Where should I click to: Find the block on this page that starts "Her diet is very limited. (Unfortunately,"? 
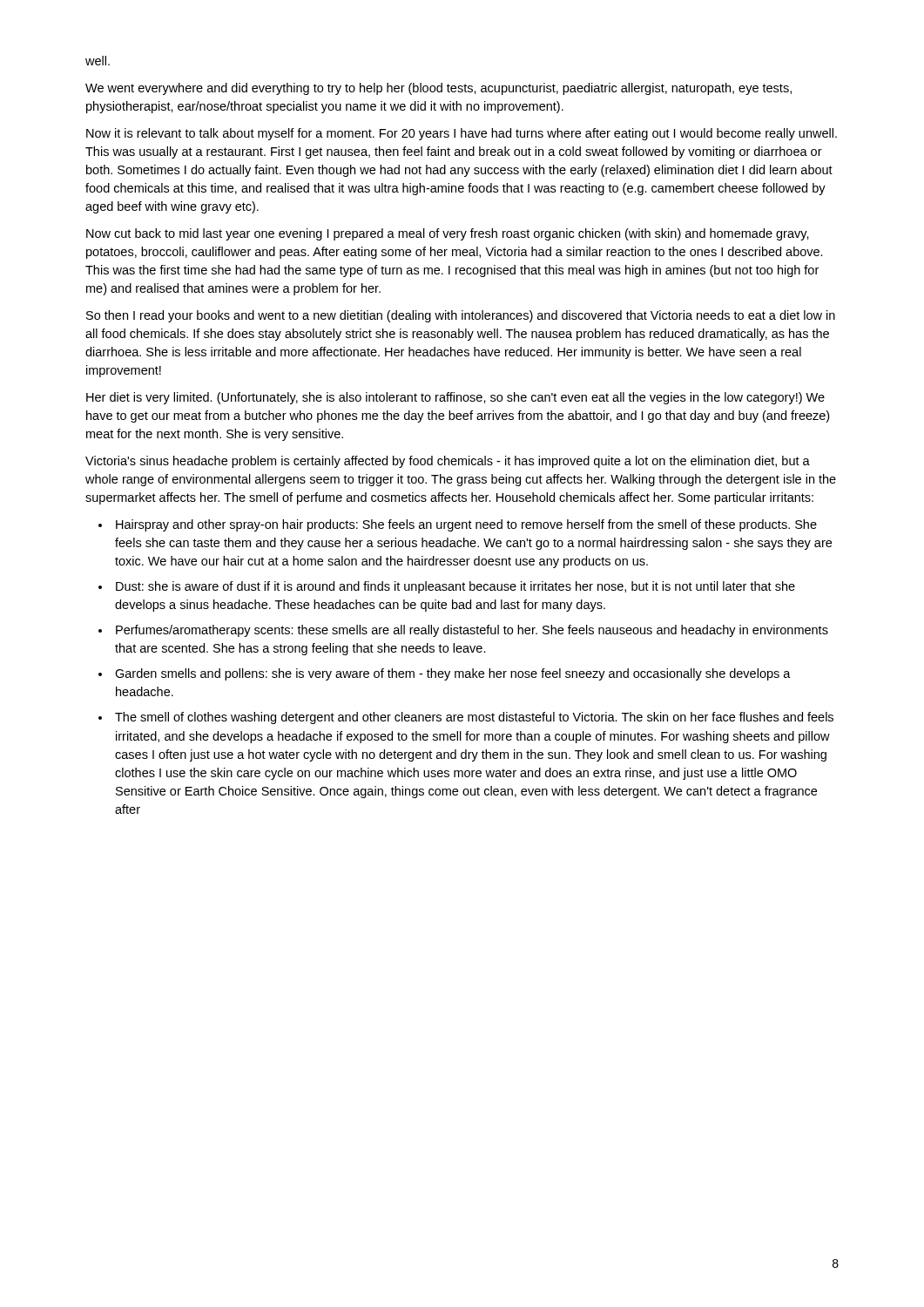click(458, 416)
